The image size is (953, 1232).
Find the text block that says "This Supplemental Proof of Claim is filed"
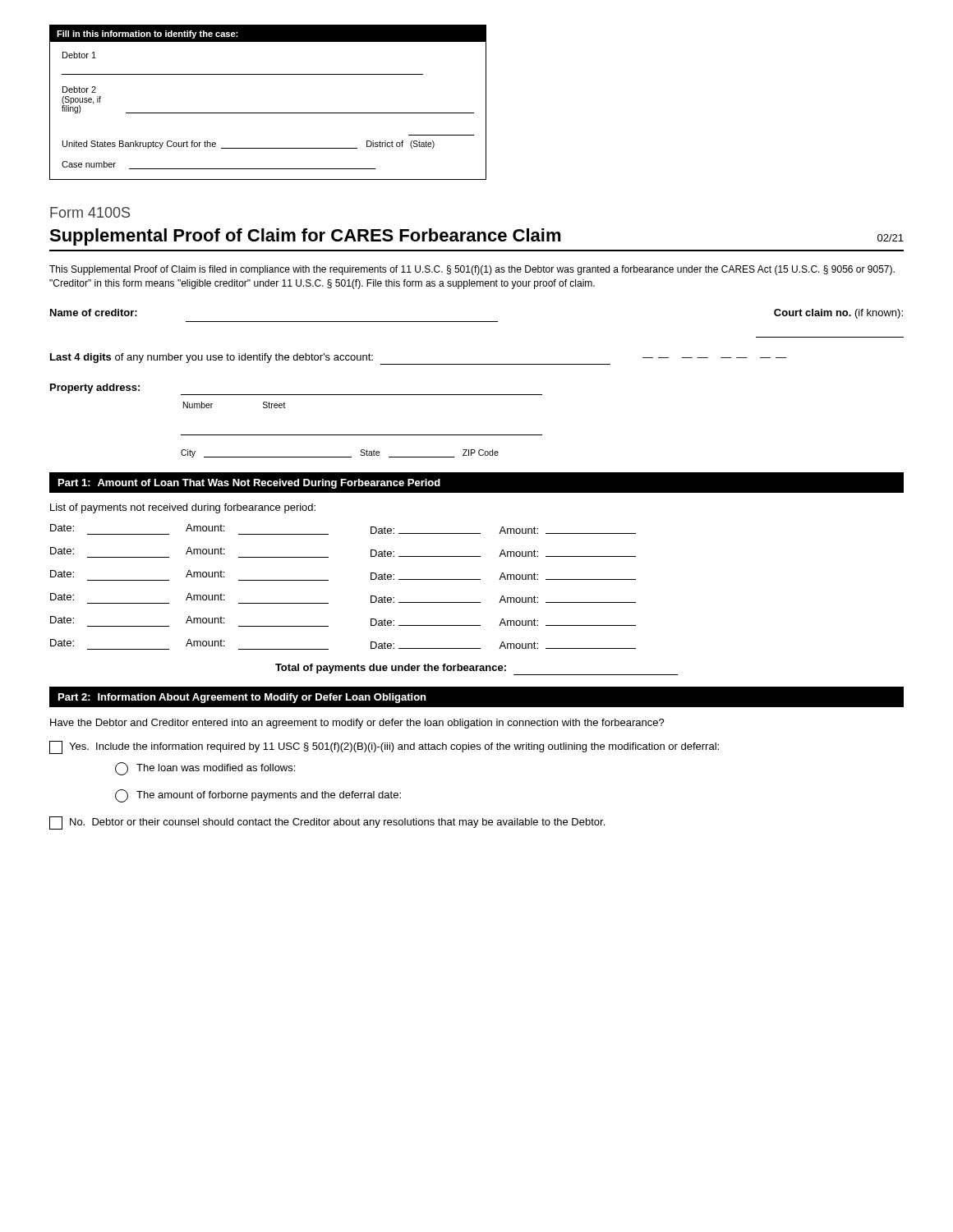[476, 277]
